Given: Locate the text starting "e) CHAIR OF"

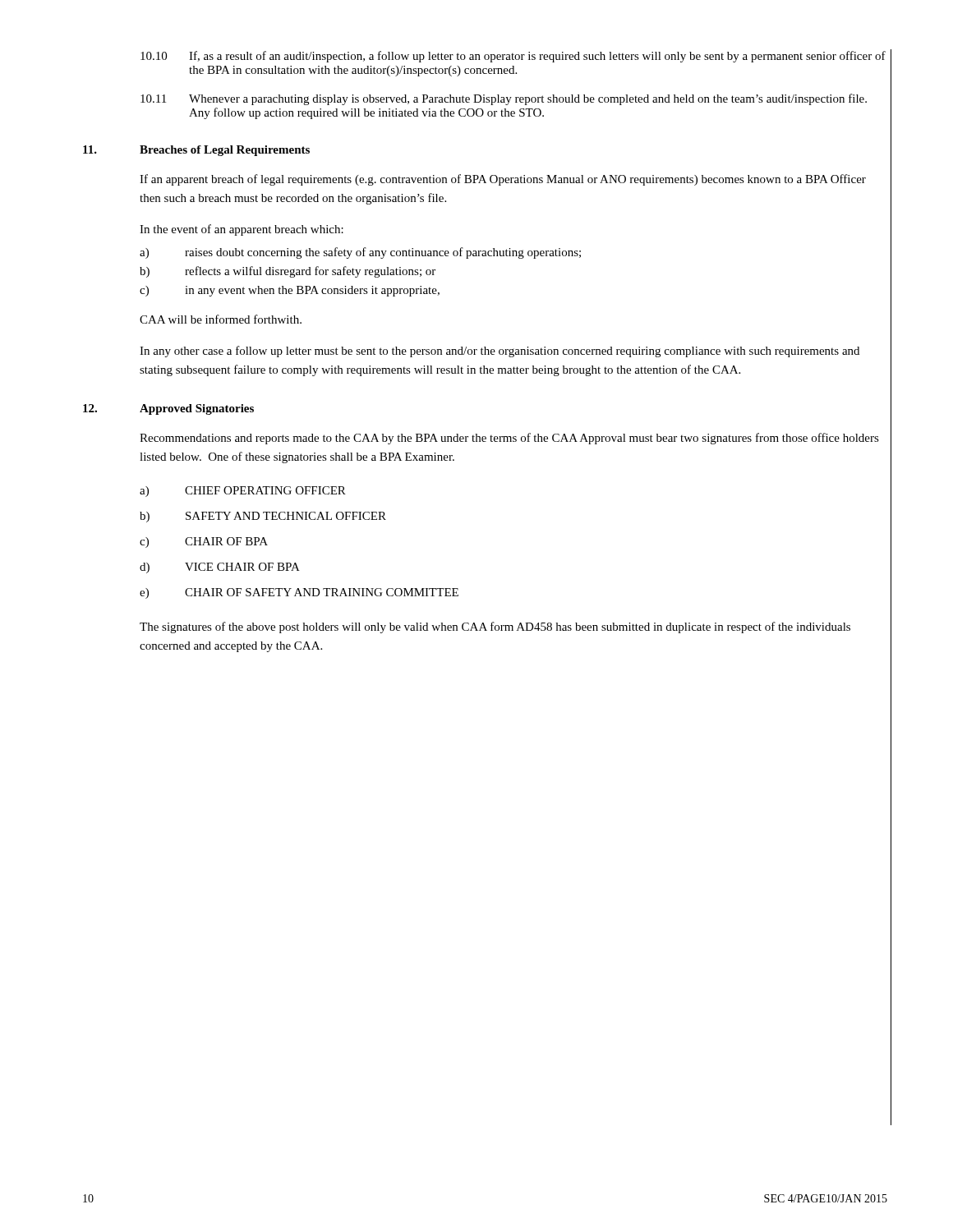Looking at the screenshot, I should tap(299, 593).
